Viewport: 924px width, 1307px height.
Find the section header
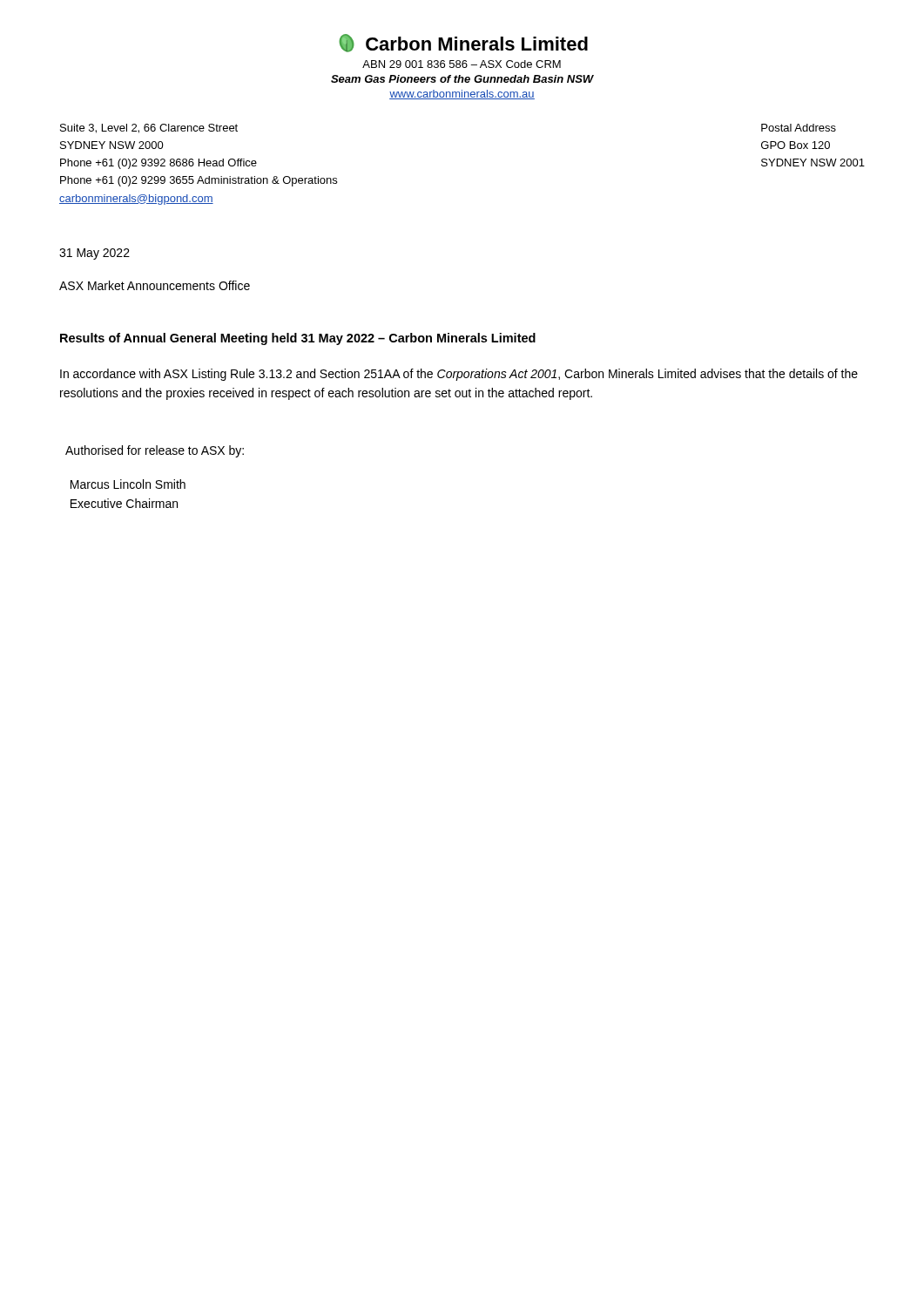coord(298,338)
